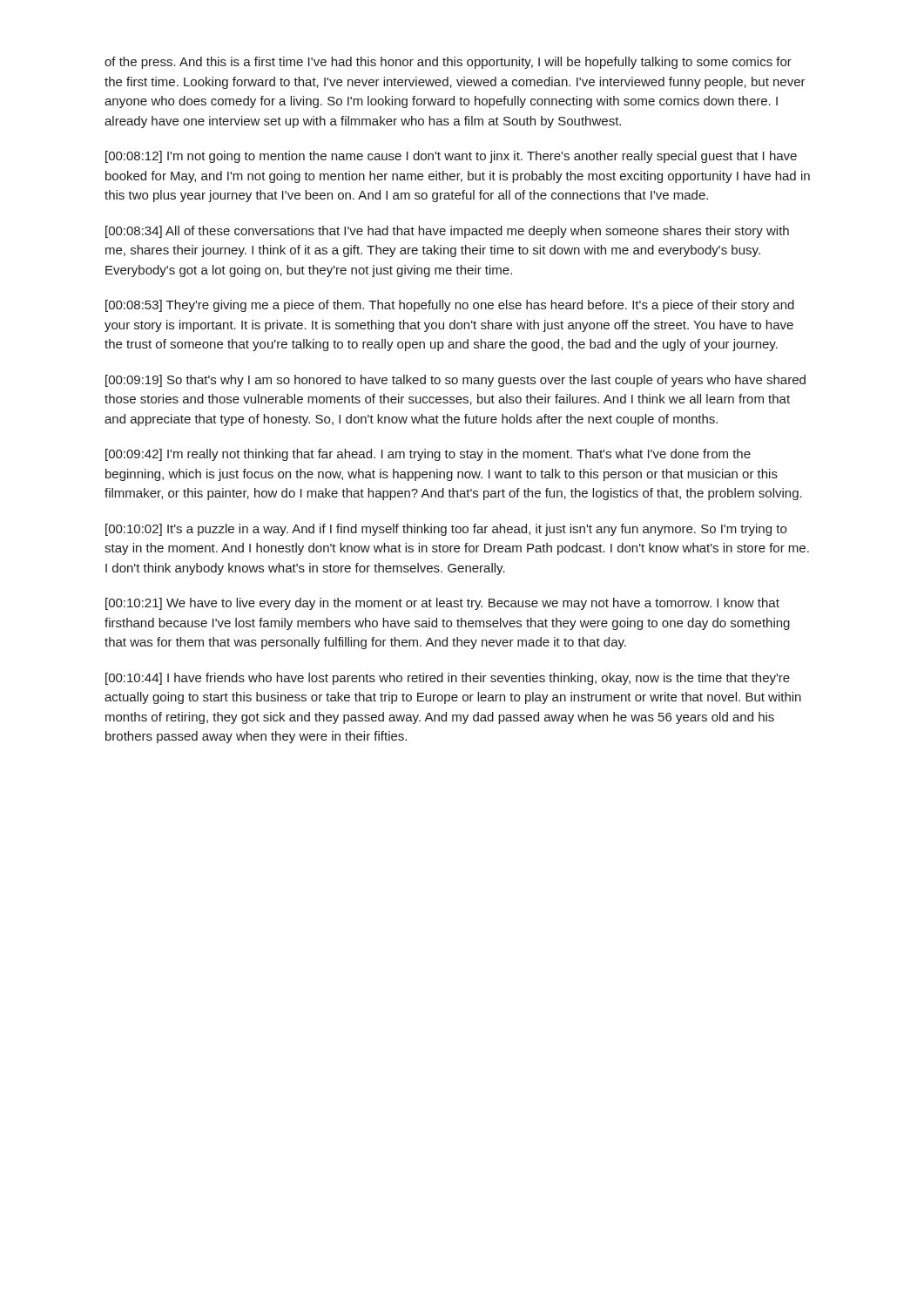Select the text block with the text "[00:09:19] So that's why"

coord(455,399)
